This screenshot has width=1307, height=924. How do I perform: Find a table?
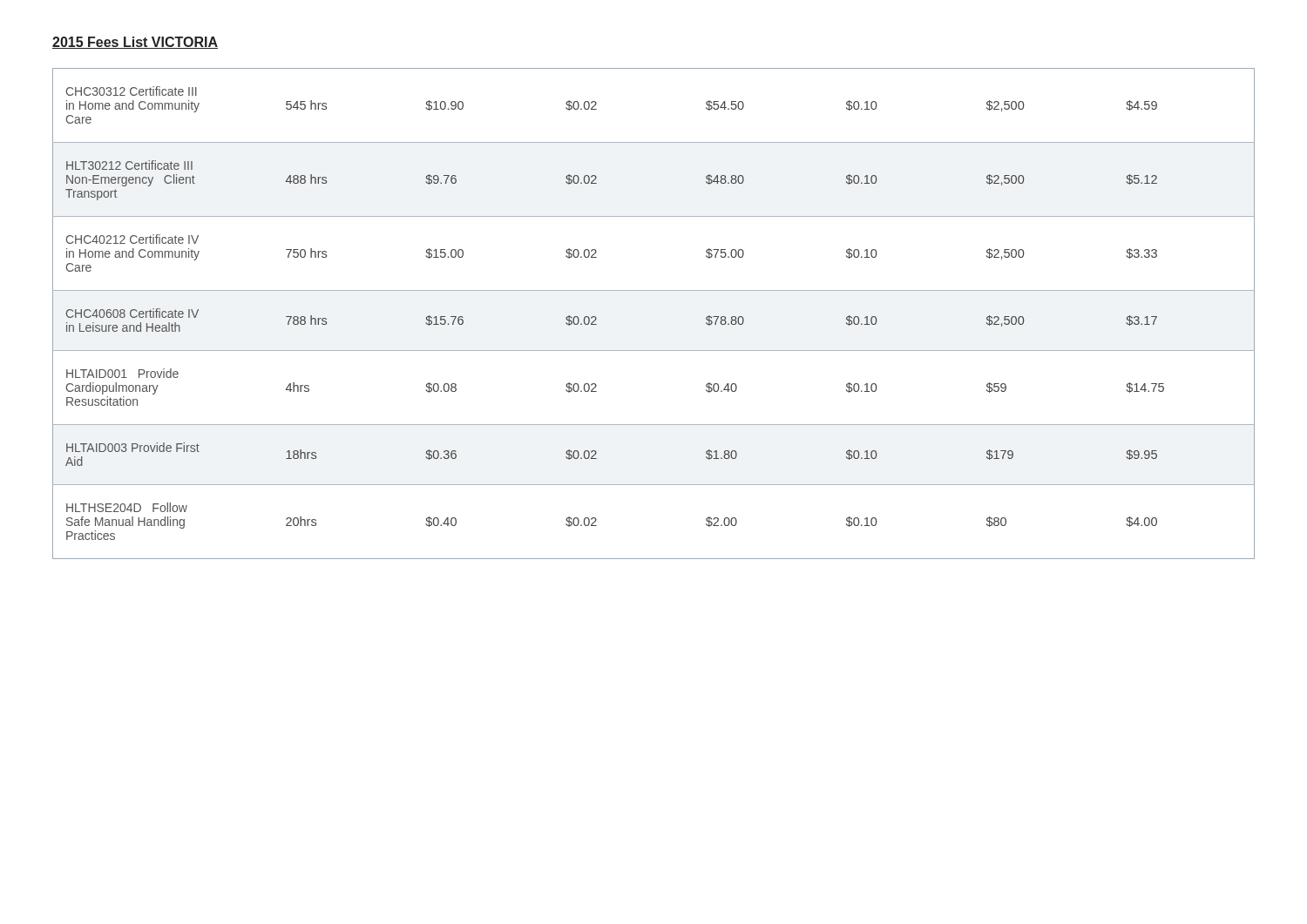coord(654,314)
